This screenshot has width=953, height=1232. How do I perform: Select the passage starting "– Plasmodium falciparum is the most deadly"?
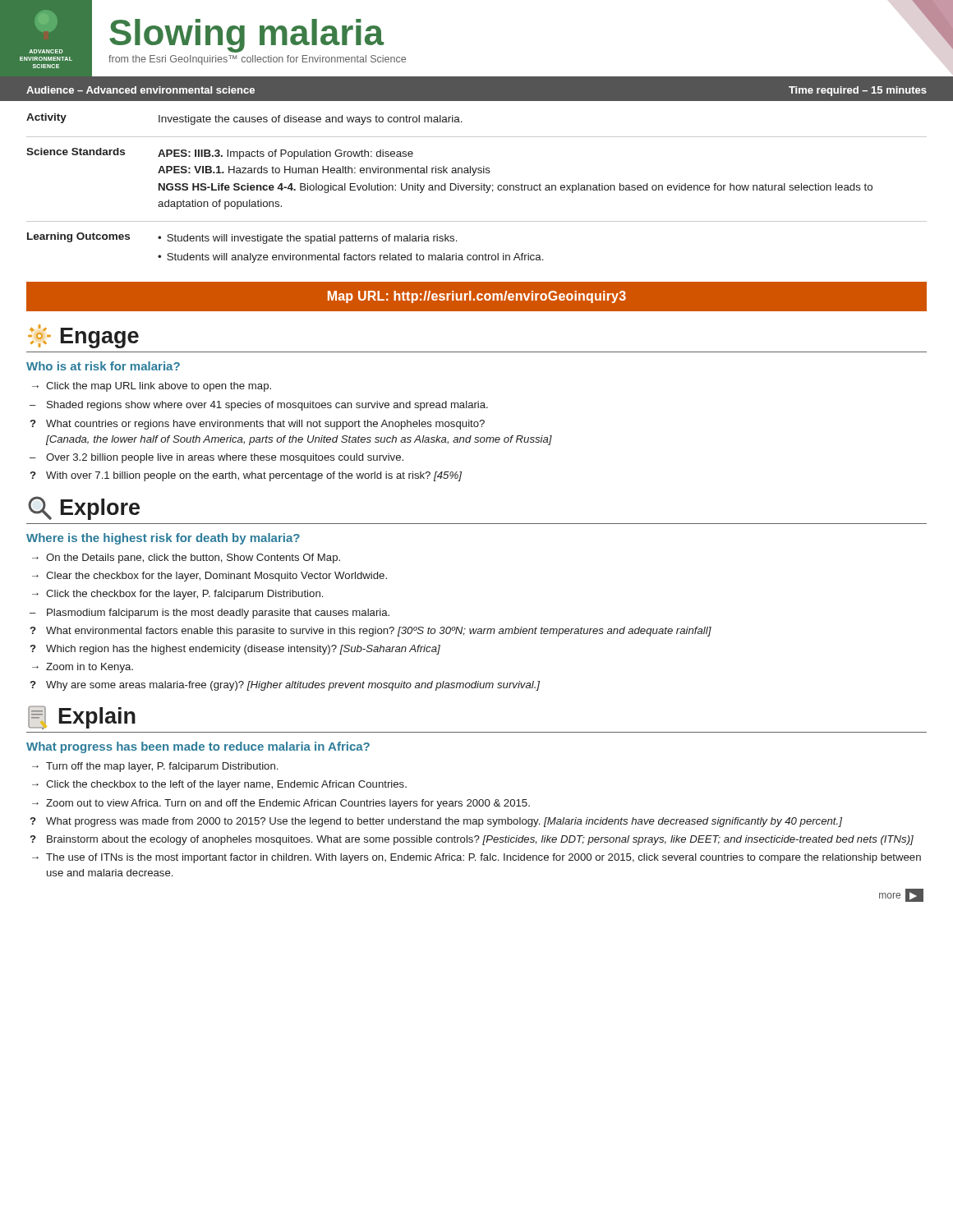210,612
